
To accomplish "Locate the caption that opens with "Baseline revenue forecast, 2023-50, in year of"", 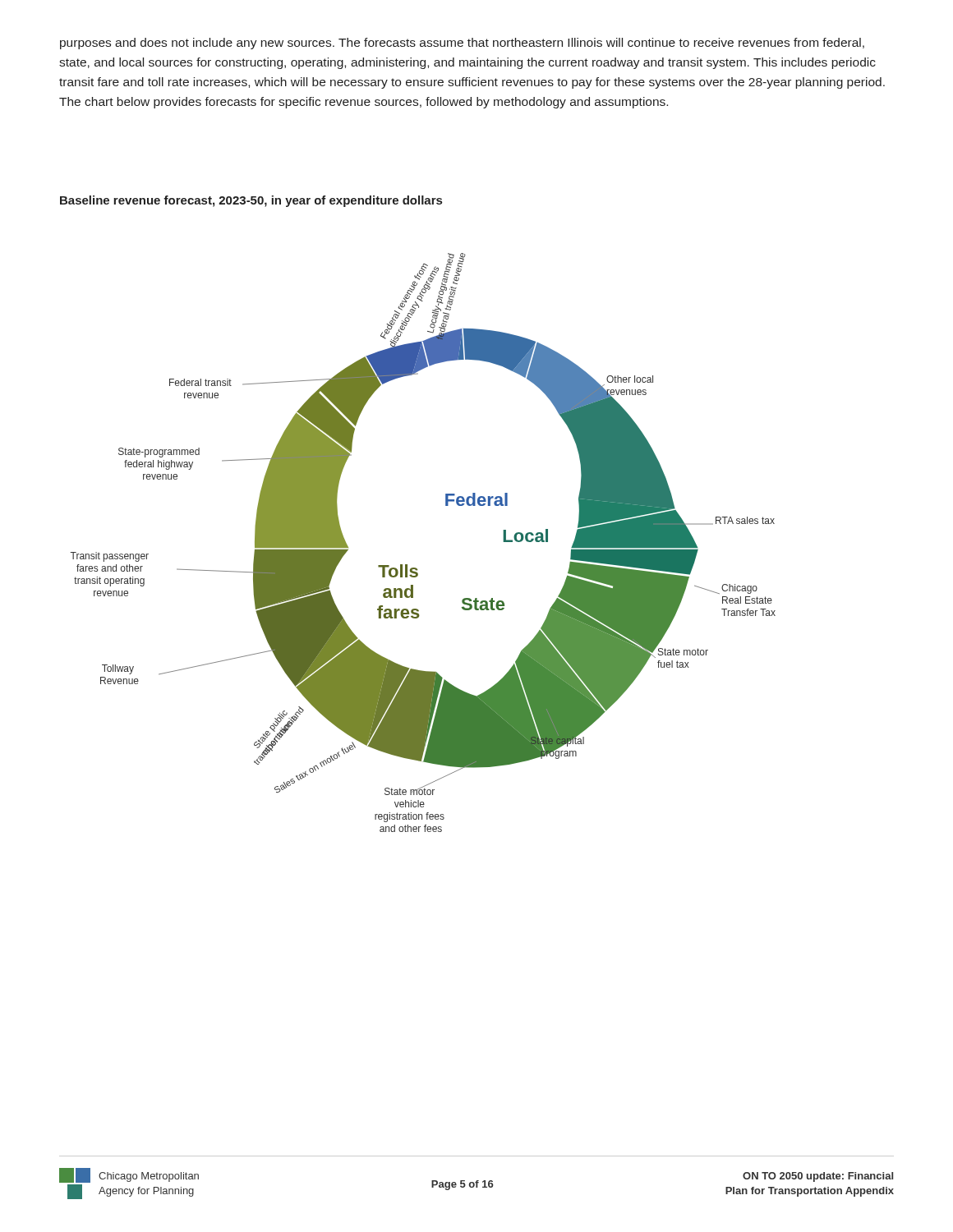I will click(x=251, y=200).
